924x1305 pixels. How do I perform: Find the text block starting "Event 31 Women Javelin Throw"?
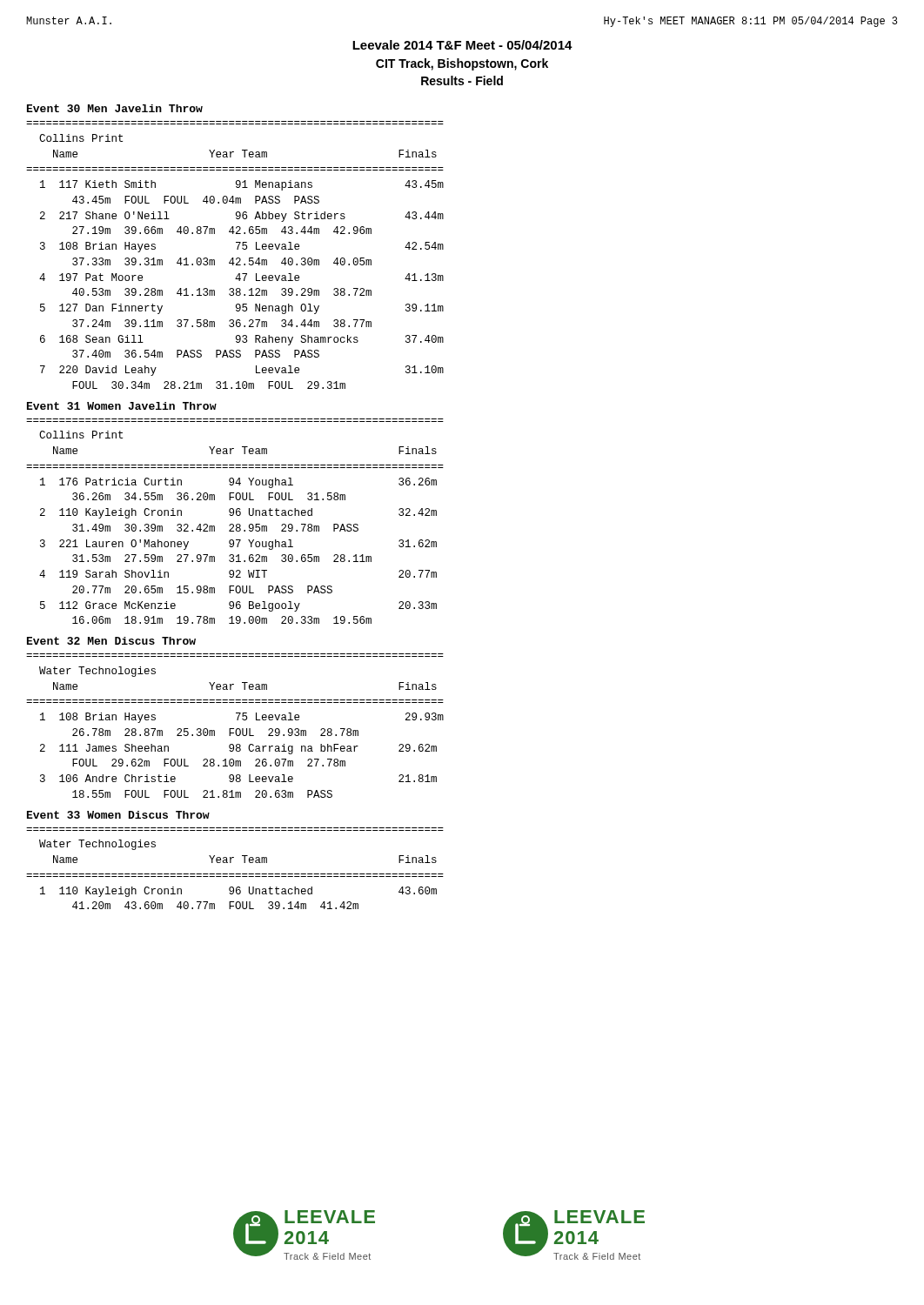click(x=121, y=406)
